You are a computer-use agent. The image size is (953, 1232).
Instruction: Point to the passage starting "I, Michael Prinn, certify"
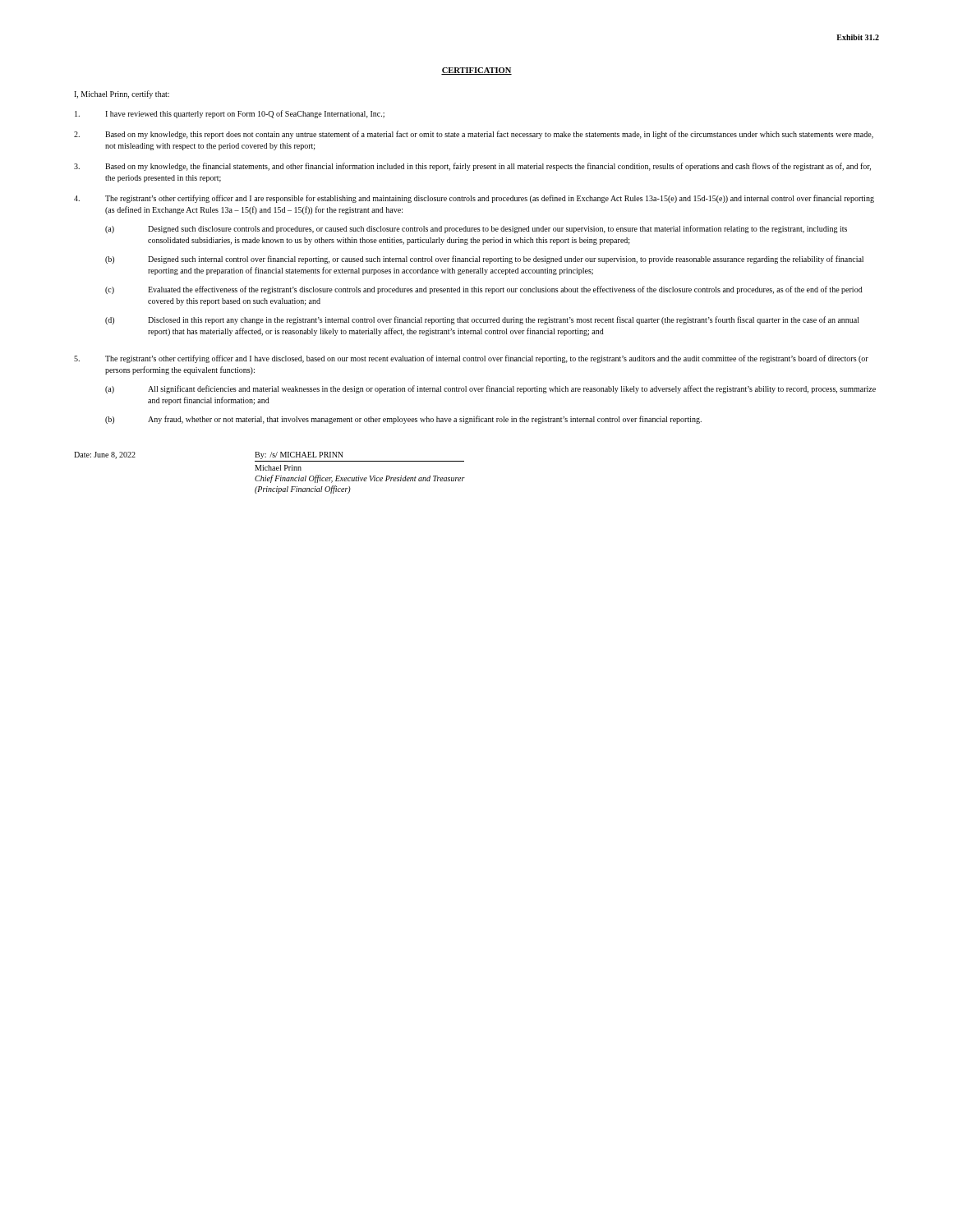[x=122, y=94]
